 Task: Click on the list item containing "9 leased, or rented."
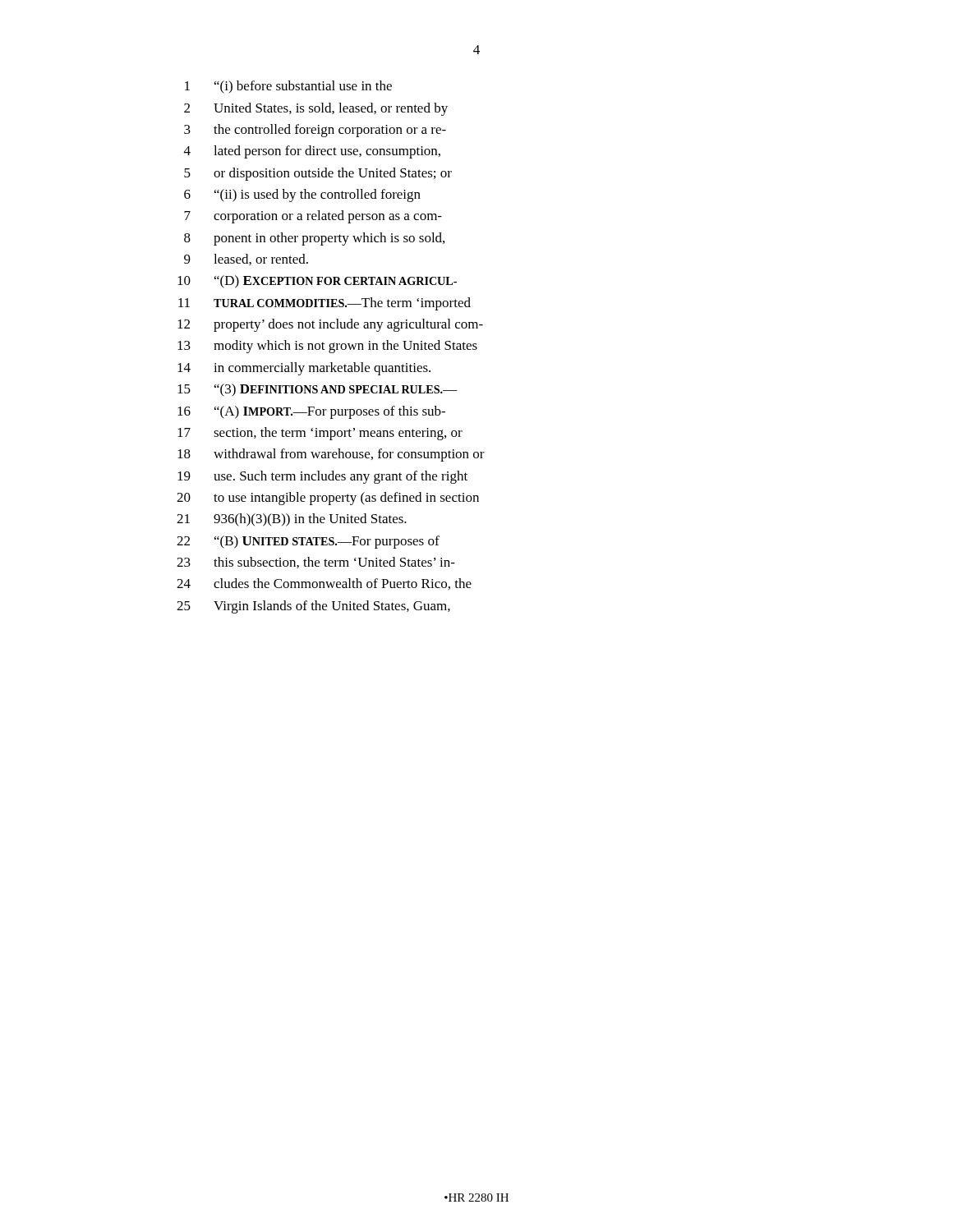point(246,260)
